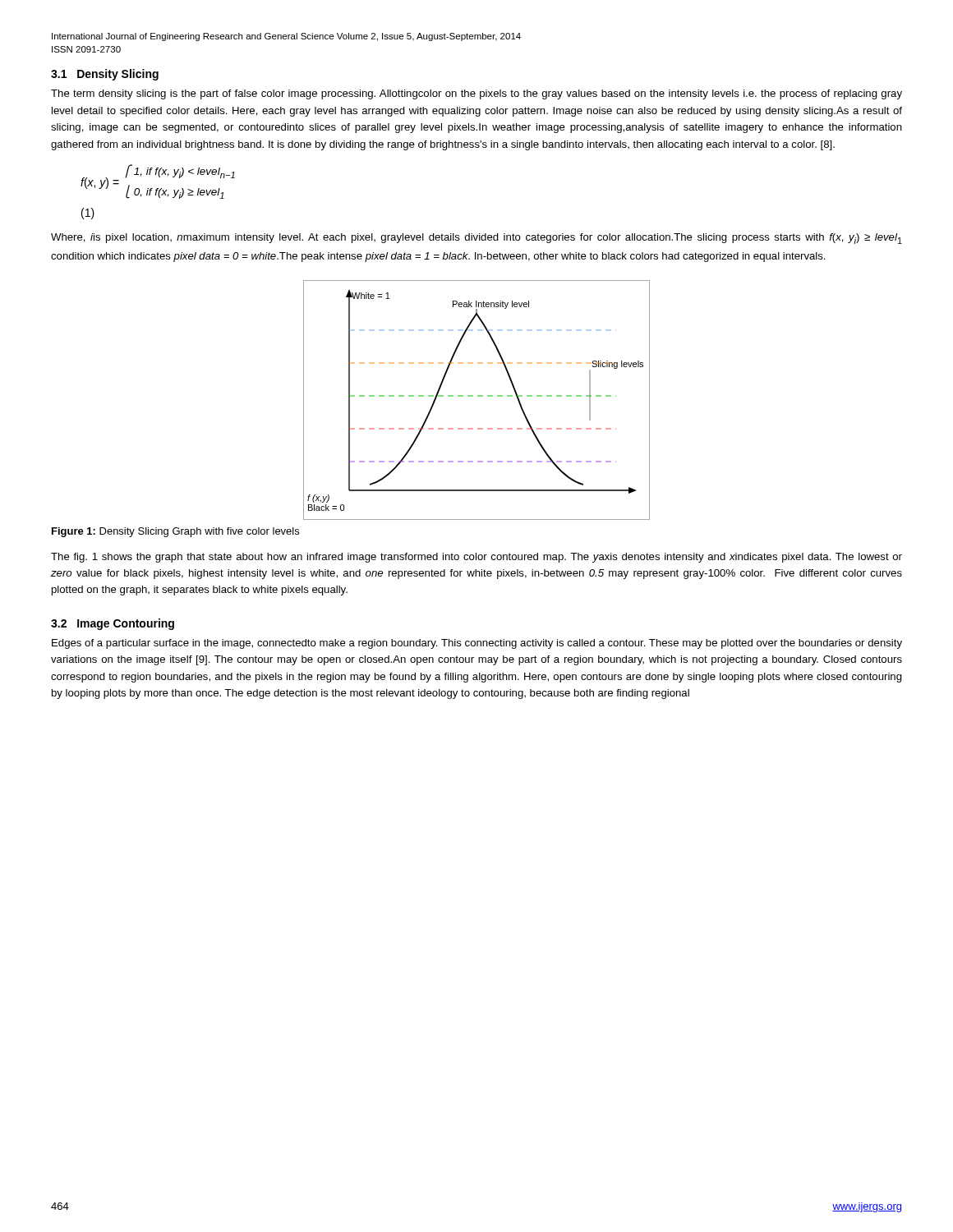Image resolution: width=953 pixels, height=1232 pixels.
Task: Click on the section header that says "3.1 Density Slicing"
Action: point(105,74)
